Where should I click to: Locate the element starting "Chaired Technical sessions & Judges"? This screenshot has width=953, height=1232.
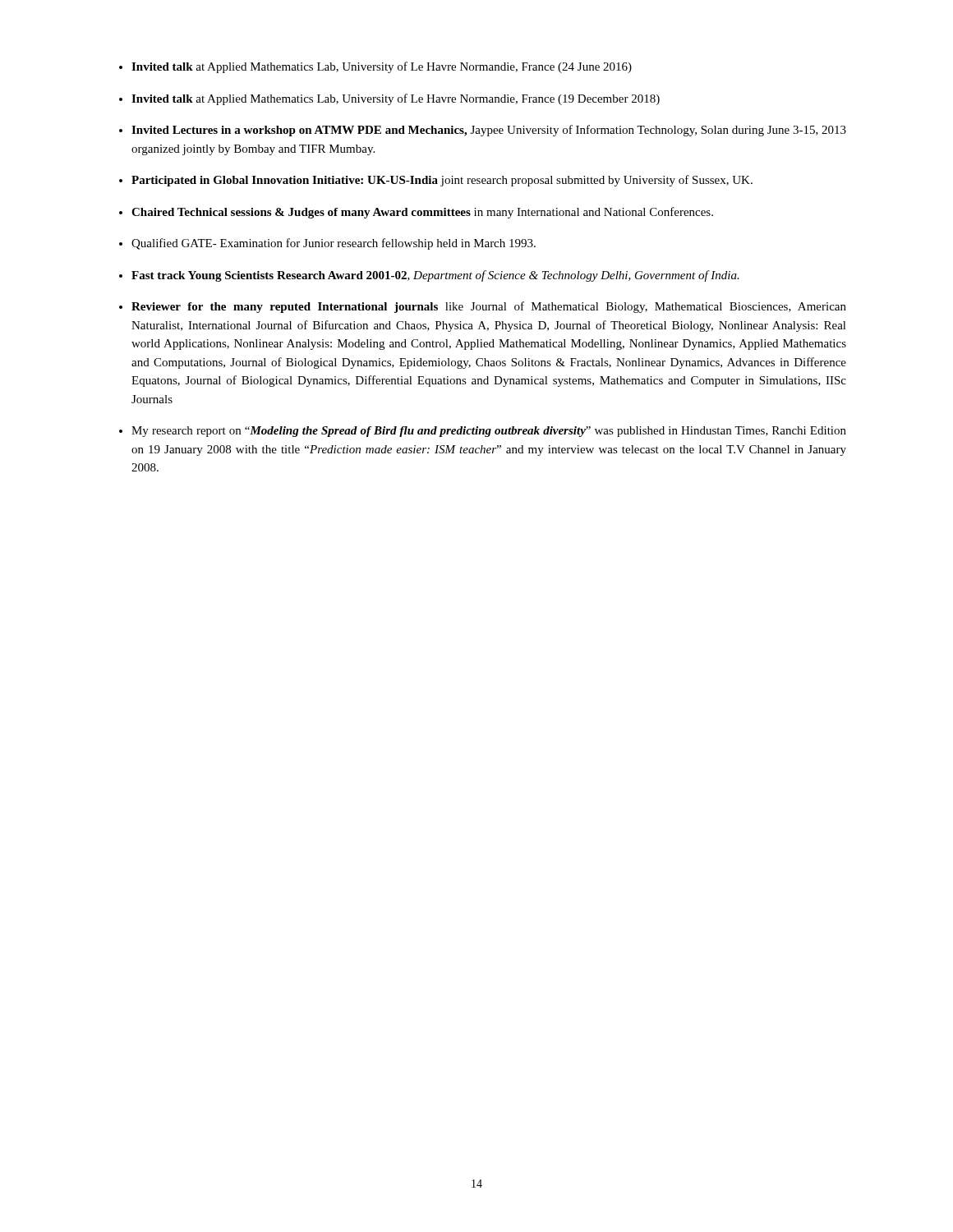pos(423,211)
